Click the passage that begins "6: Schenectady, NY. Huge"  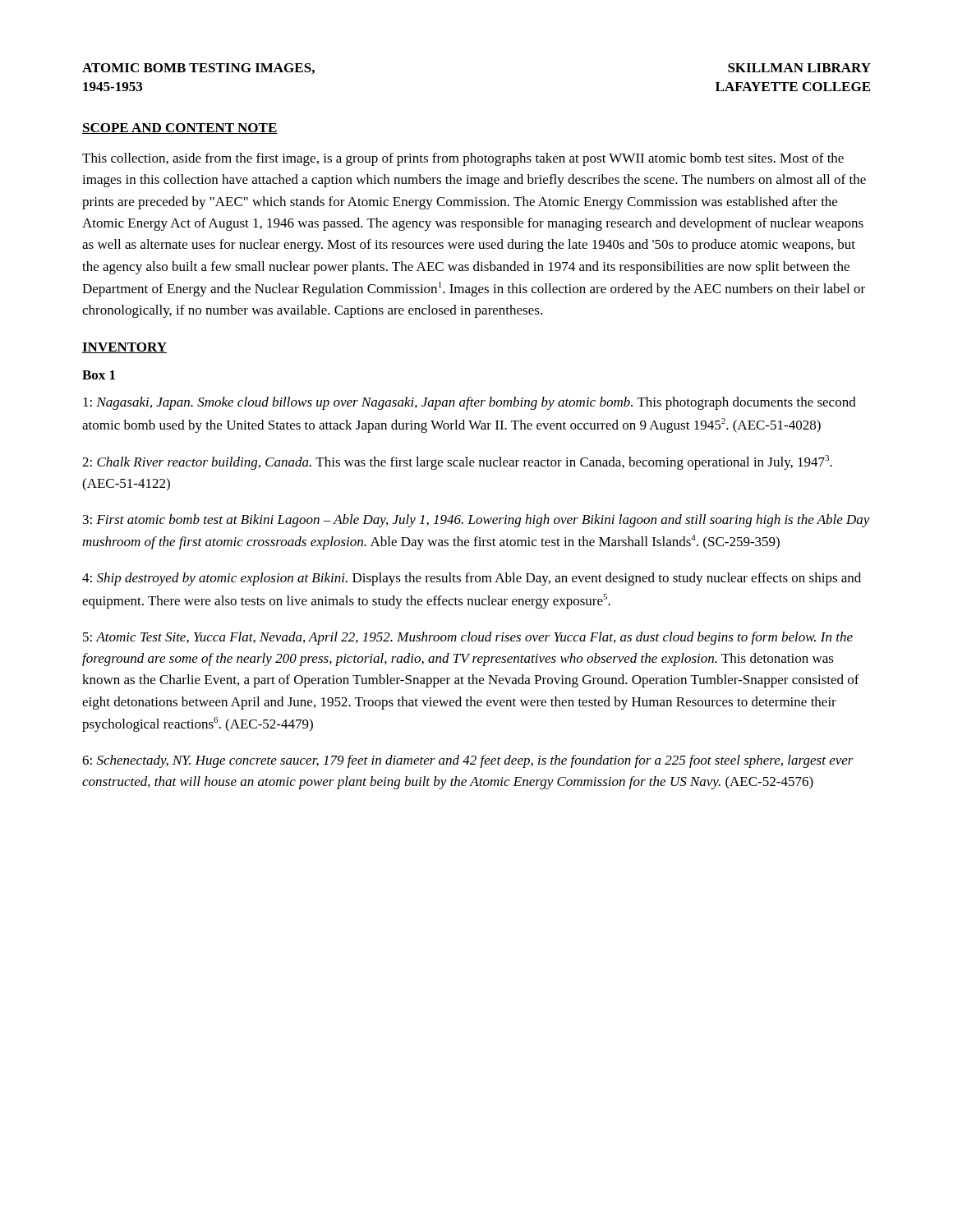(468, 771)
